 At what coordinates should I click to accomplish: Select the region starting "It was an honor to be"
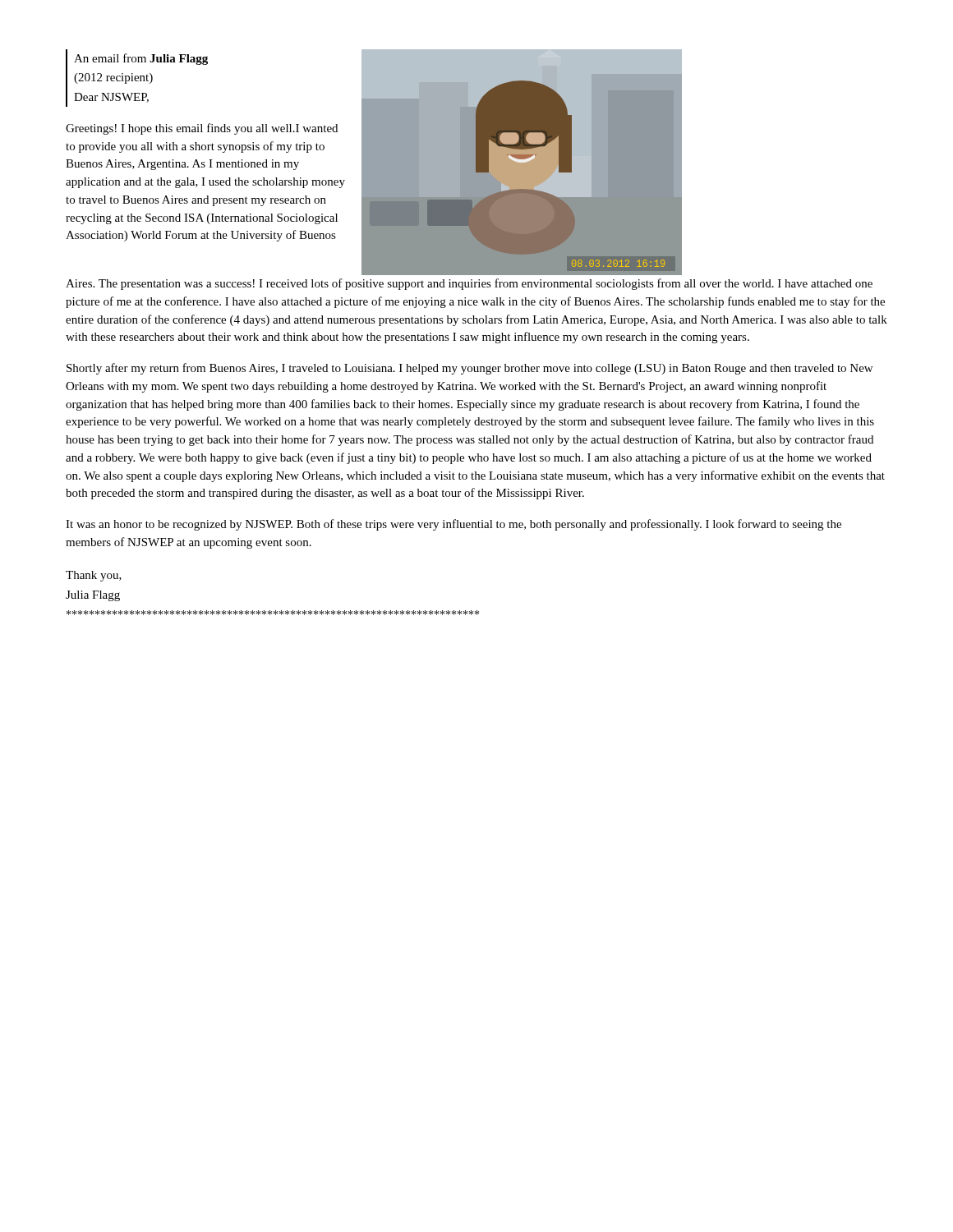click(454, 533)
